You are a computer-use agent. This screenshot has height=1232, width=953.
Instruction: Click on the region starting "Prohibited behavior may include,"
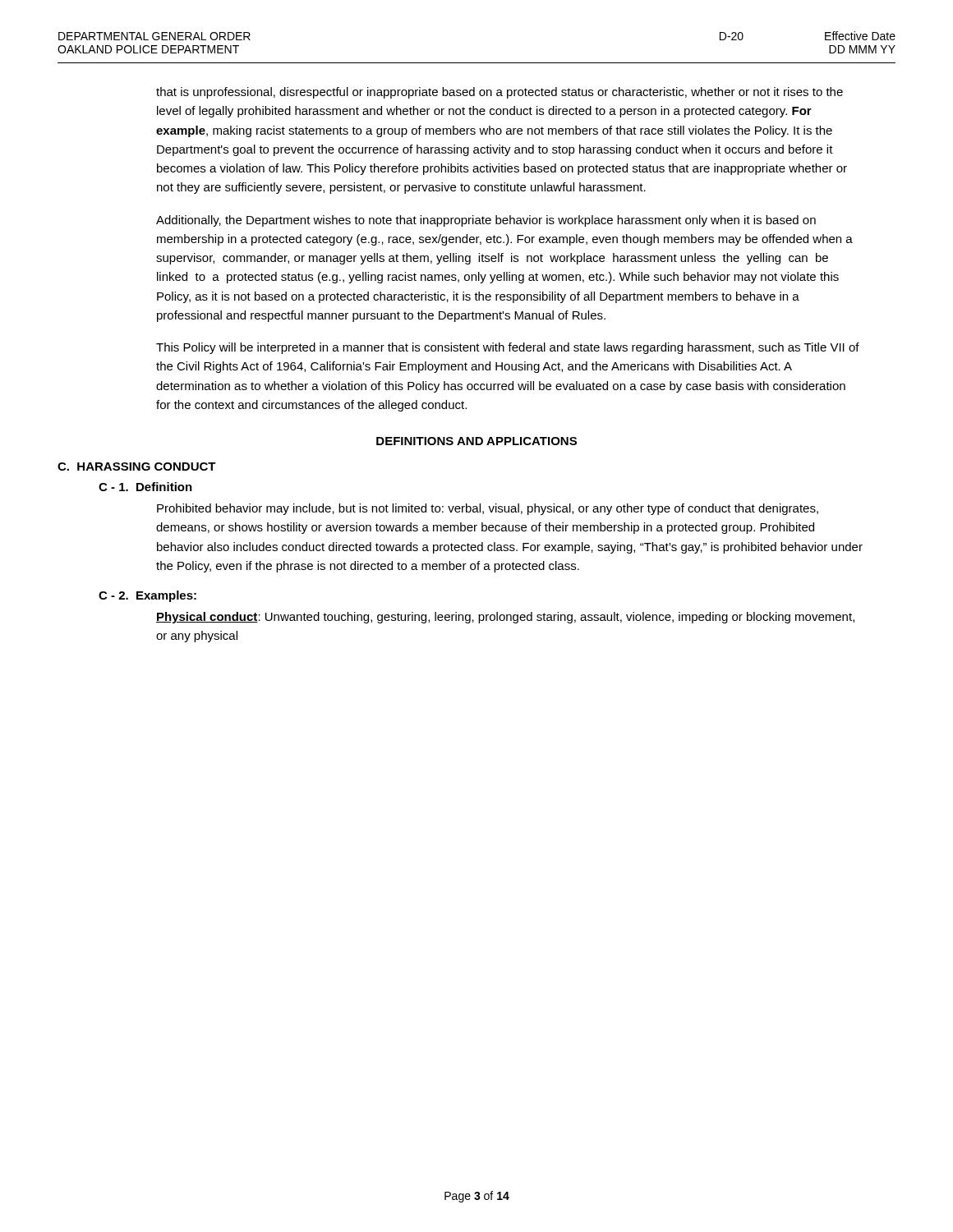click(509, 537)
